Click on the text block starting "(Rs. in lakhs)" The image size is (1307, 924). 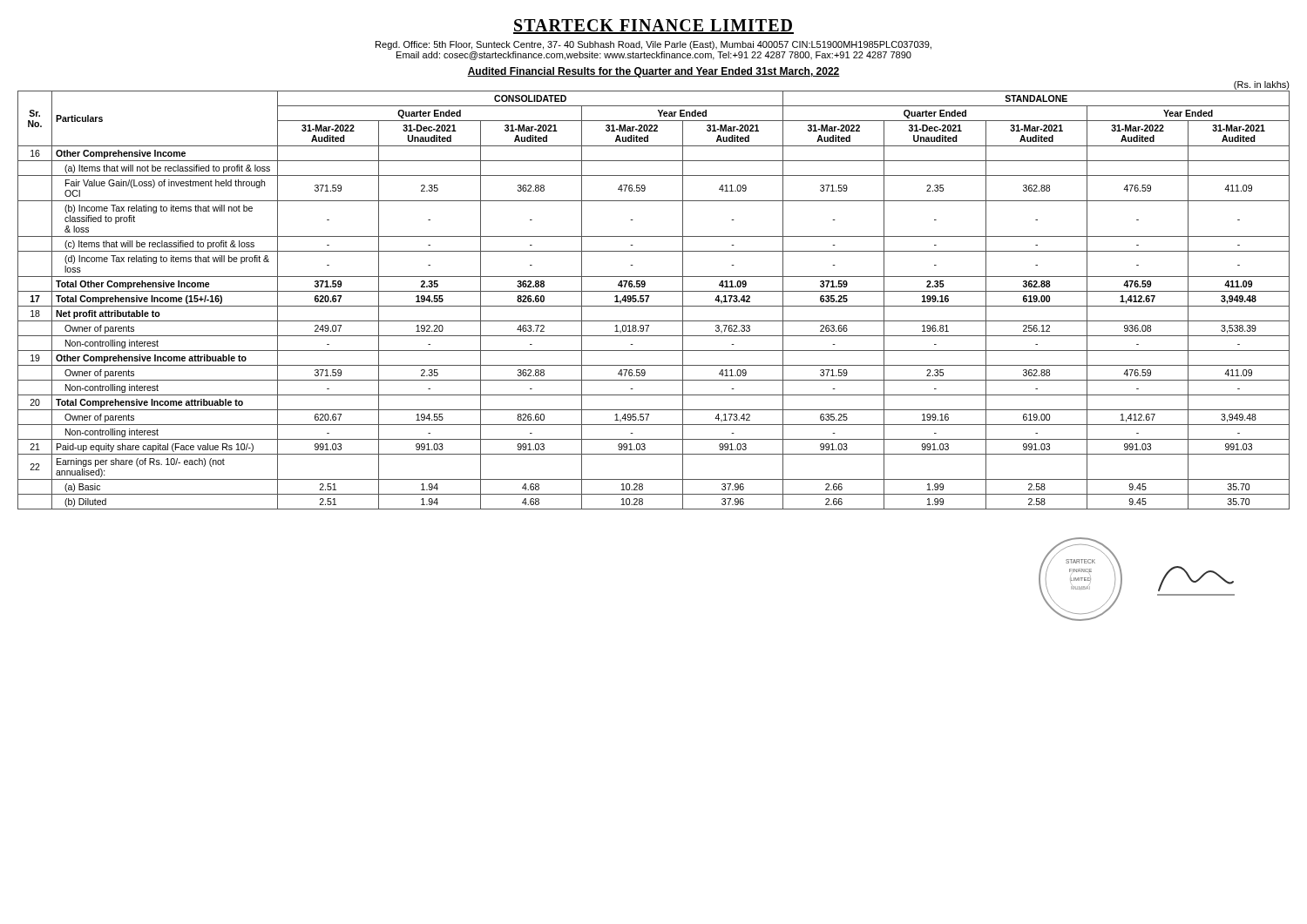click(1262, 84)
